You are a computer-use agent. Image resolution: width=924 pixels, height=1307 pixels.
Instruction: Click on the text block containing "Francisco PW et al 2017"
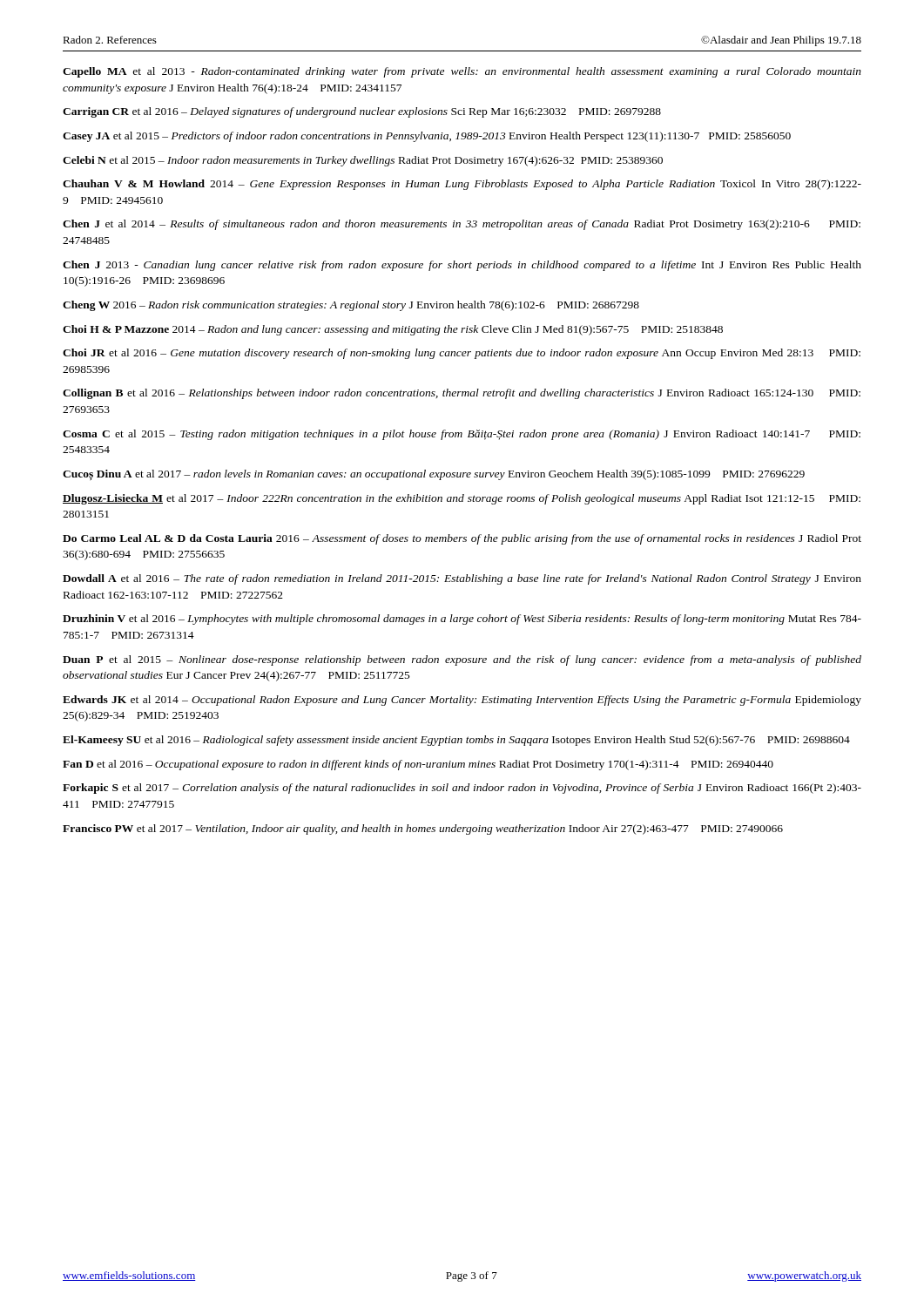[423, 828]
